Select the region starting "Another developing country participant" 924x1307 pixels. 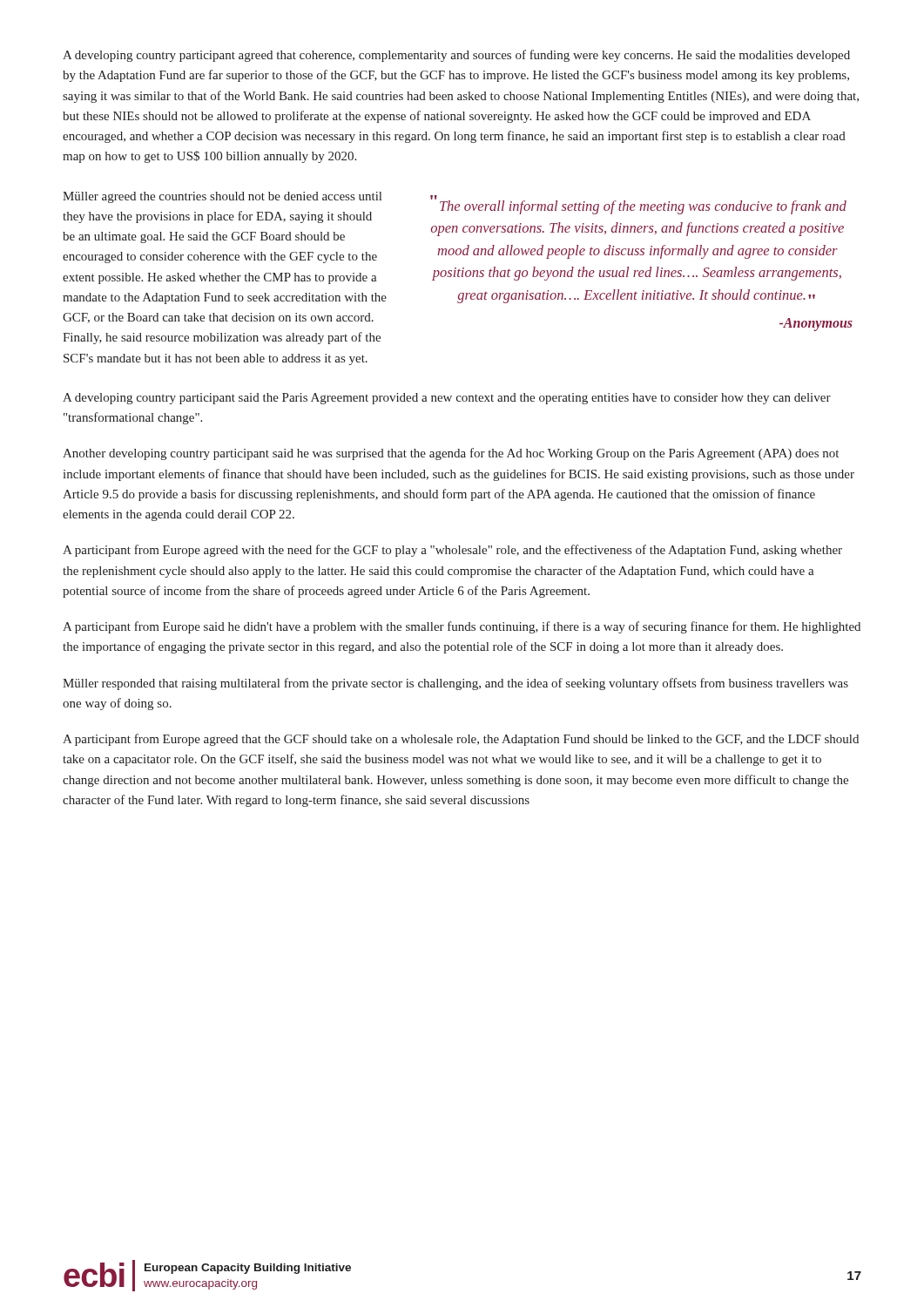[459, 484]
